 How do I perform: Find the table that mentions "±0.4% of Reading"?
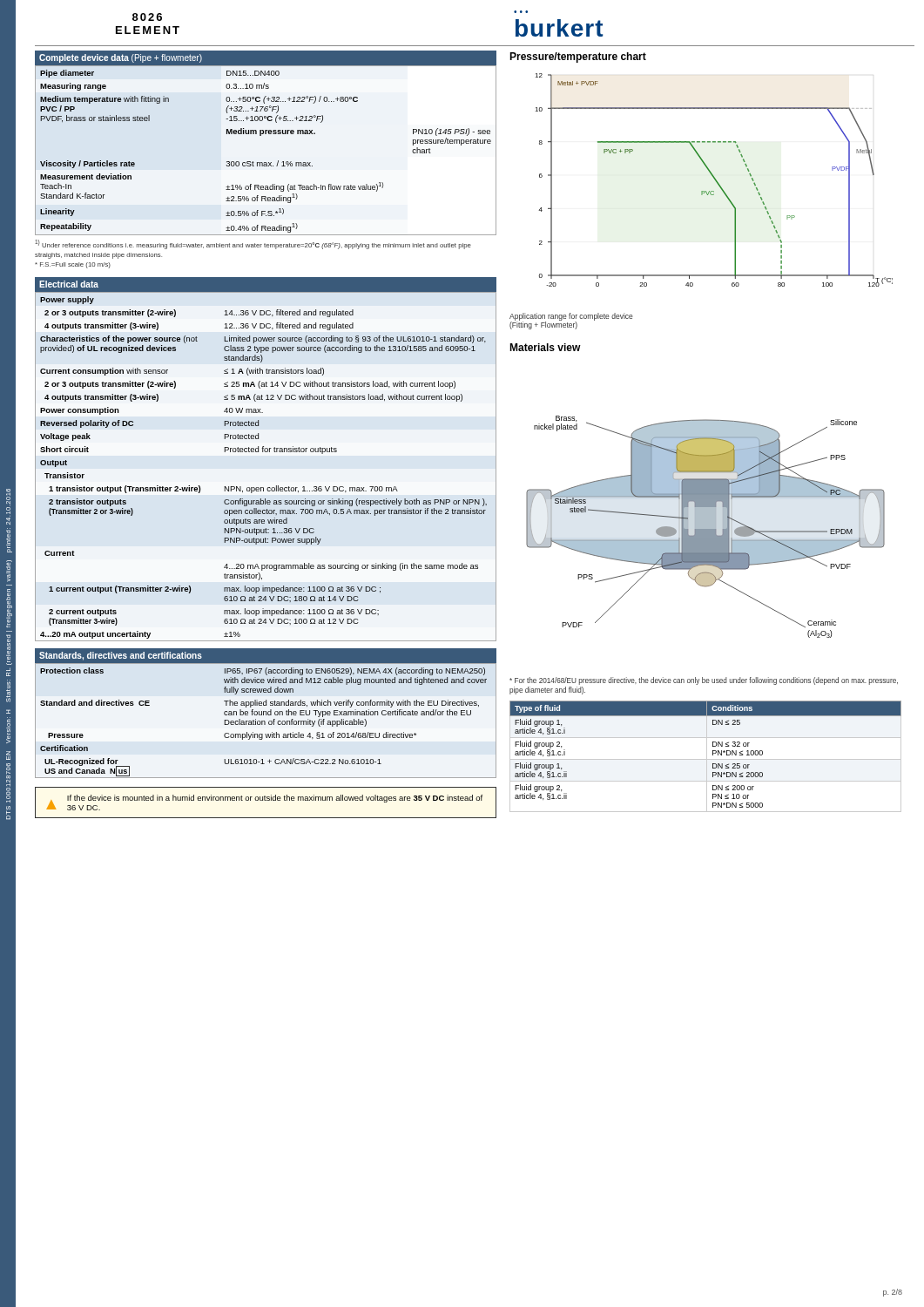(266, 143)
